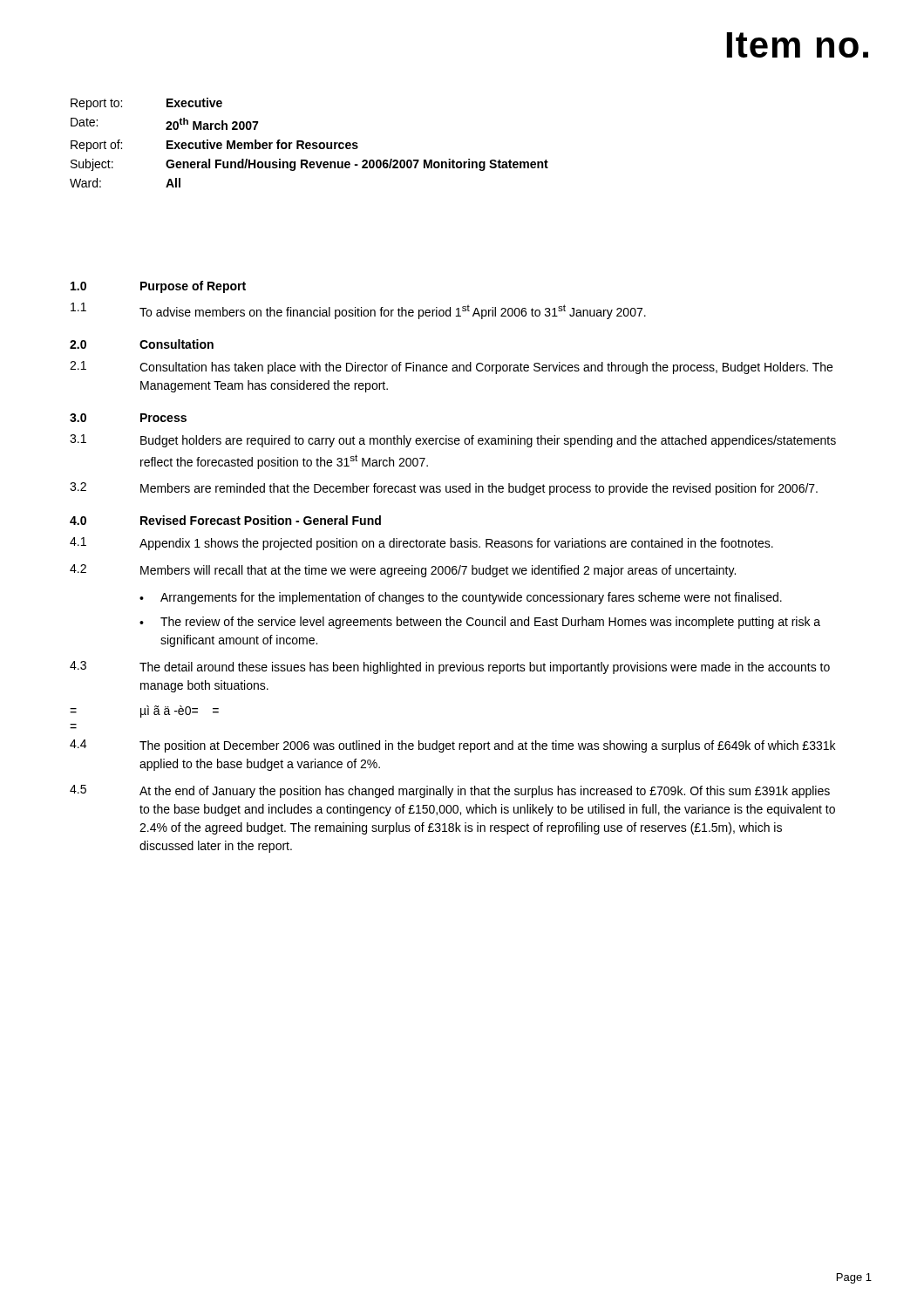
Task: Locate the title containing "Item no."
Action: tap(798, 45)
